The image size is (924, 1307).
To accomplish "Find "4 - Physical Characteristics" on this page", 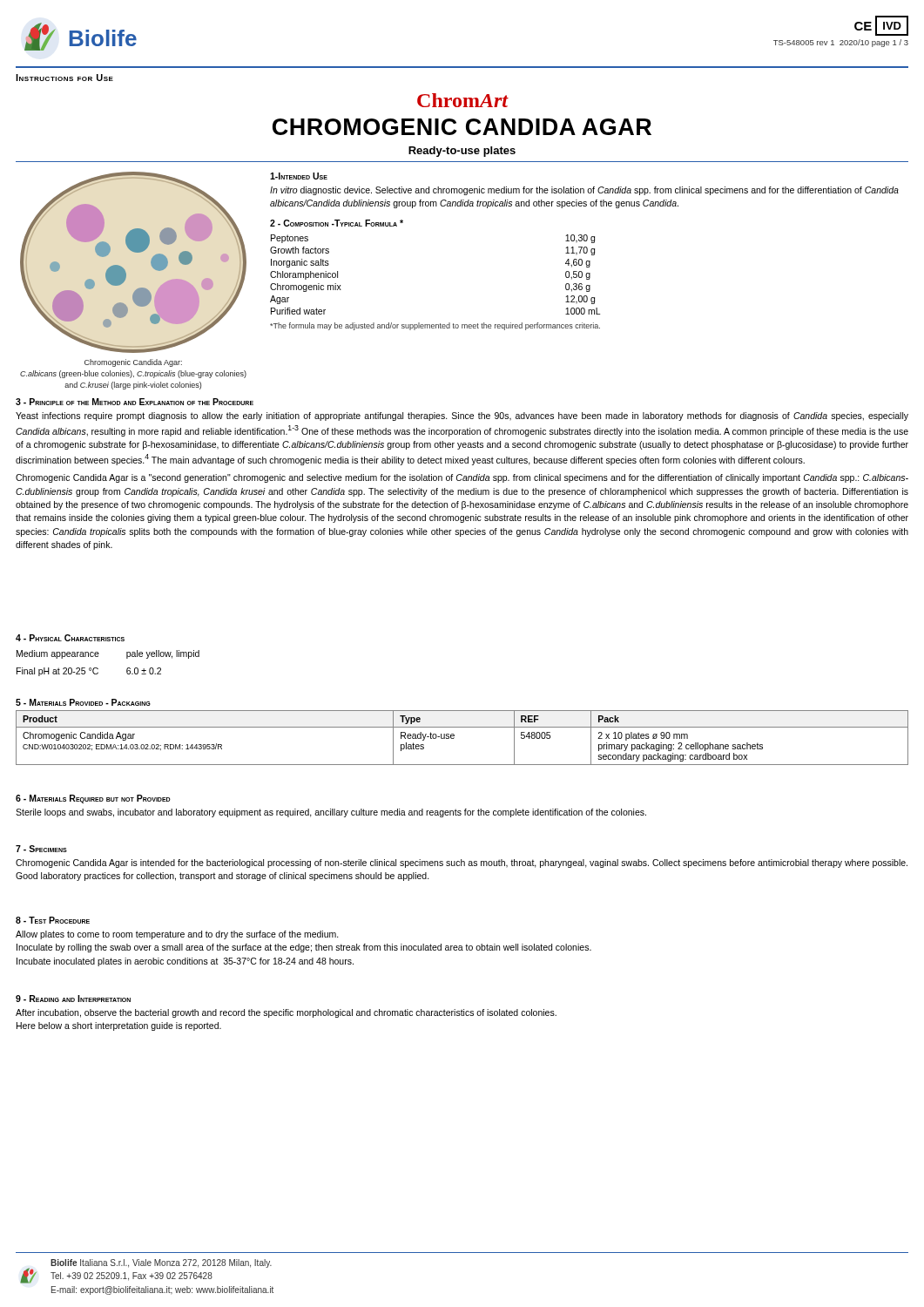I will click(x=70, y=638).
